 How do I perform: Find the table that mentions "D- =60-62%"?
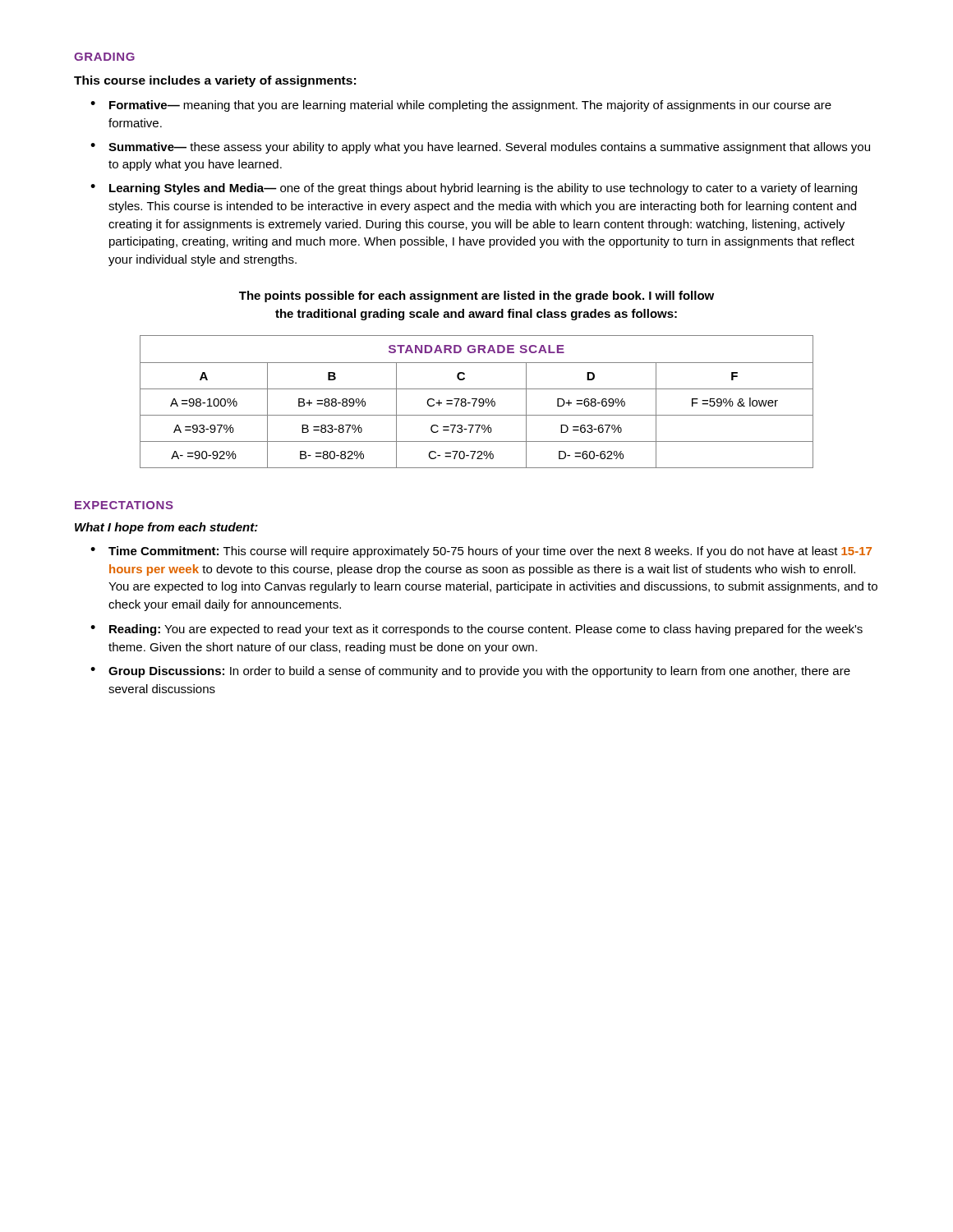point(476,401)
